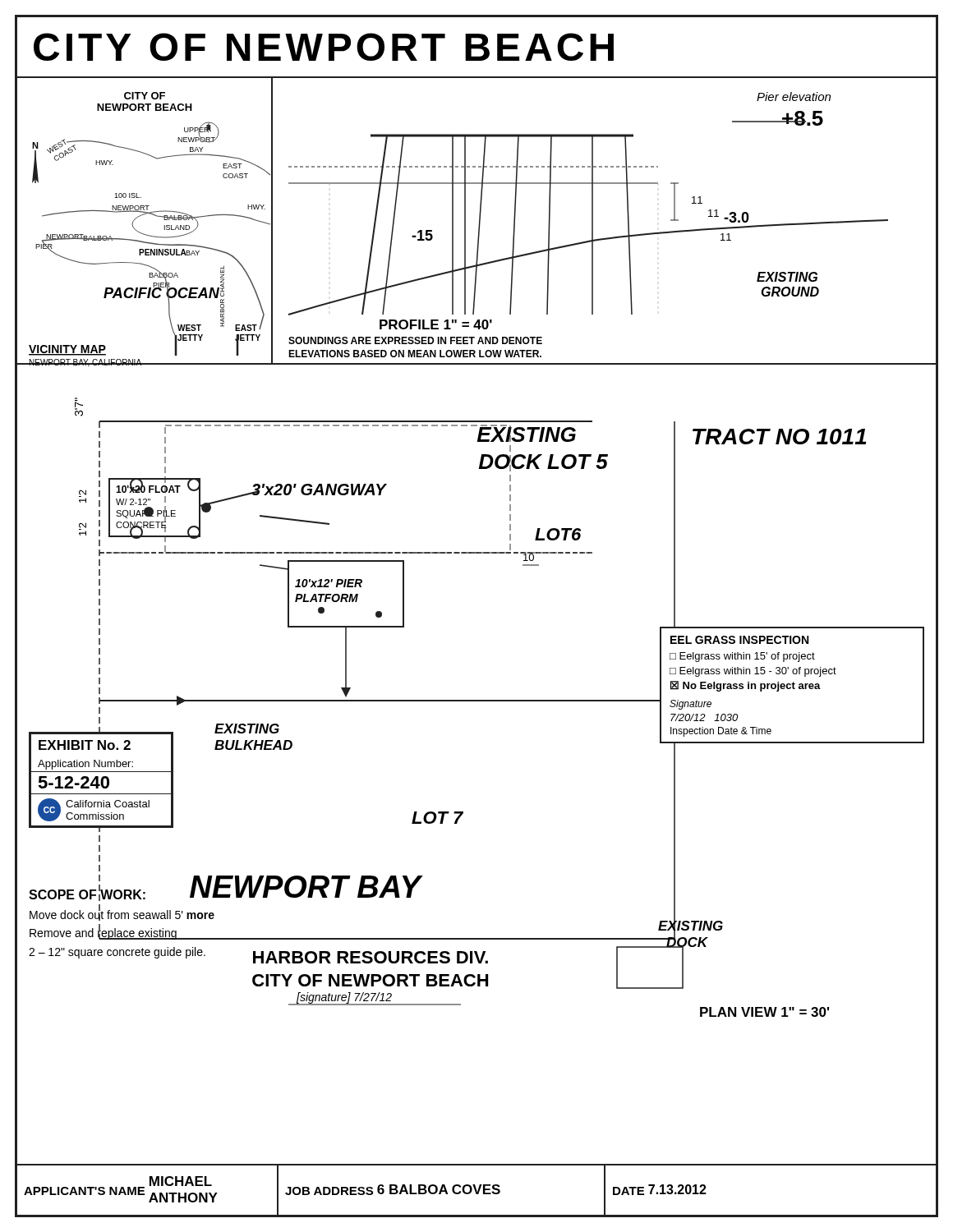This screenshot has width=953, height=1232.
Task: Select the table that reads "EXHIBIT No. 2 Application"
Action: click(x=101, y=780)
